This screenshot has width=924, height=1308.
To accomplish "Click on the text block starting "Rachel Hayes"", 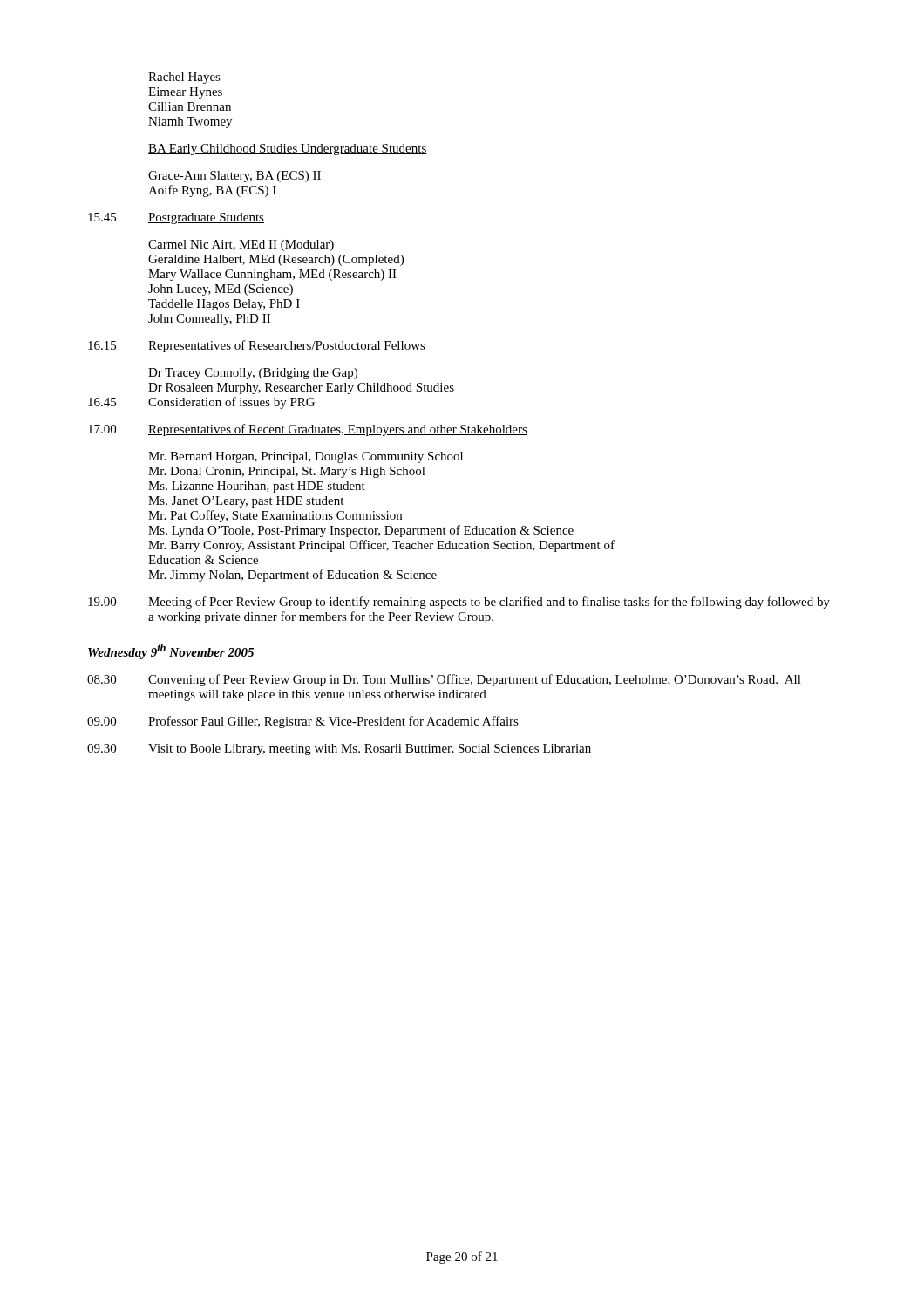I will (184, 78).
